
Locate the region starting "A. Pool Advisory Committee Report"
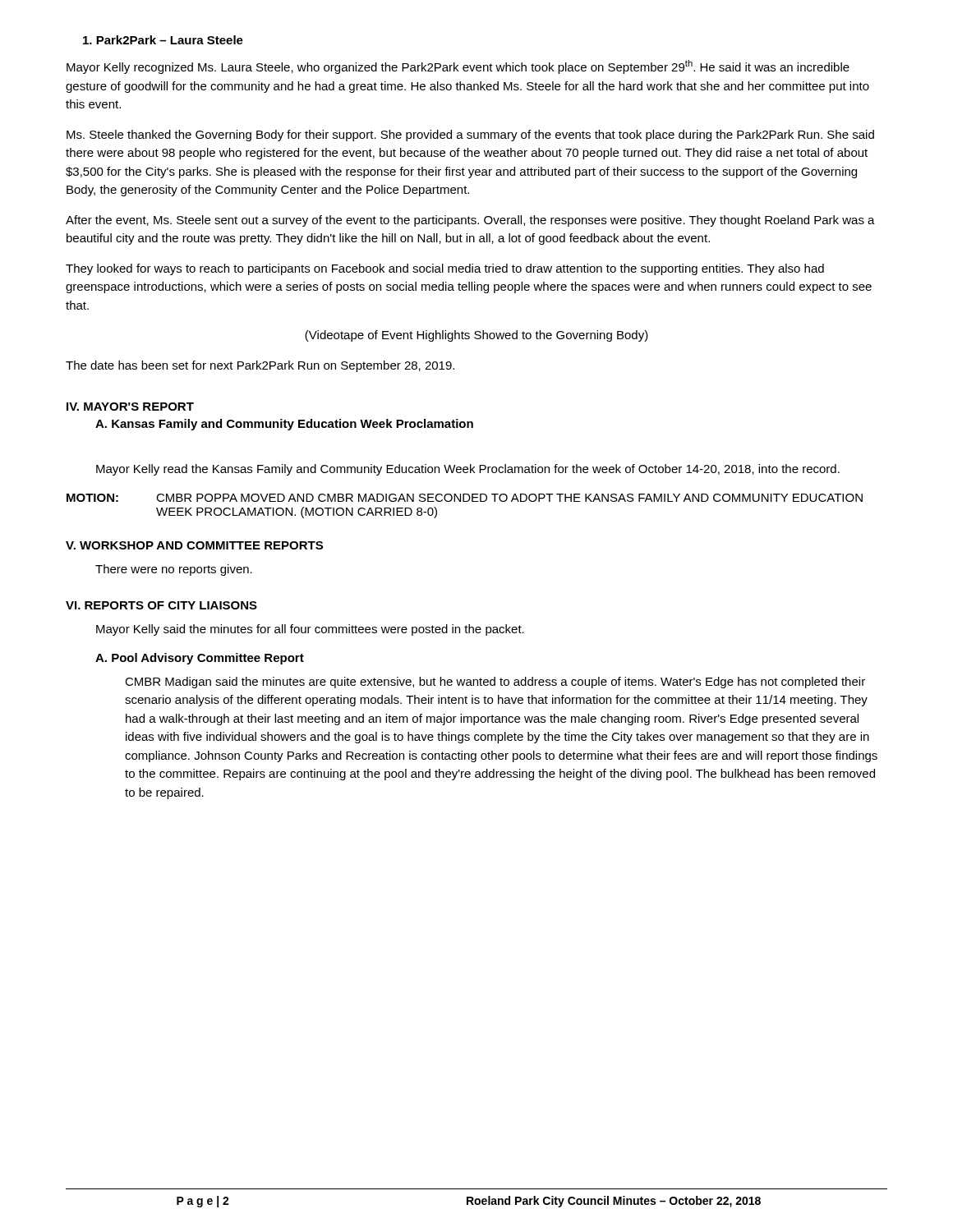tap(200, 657)
